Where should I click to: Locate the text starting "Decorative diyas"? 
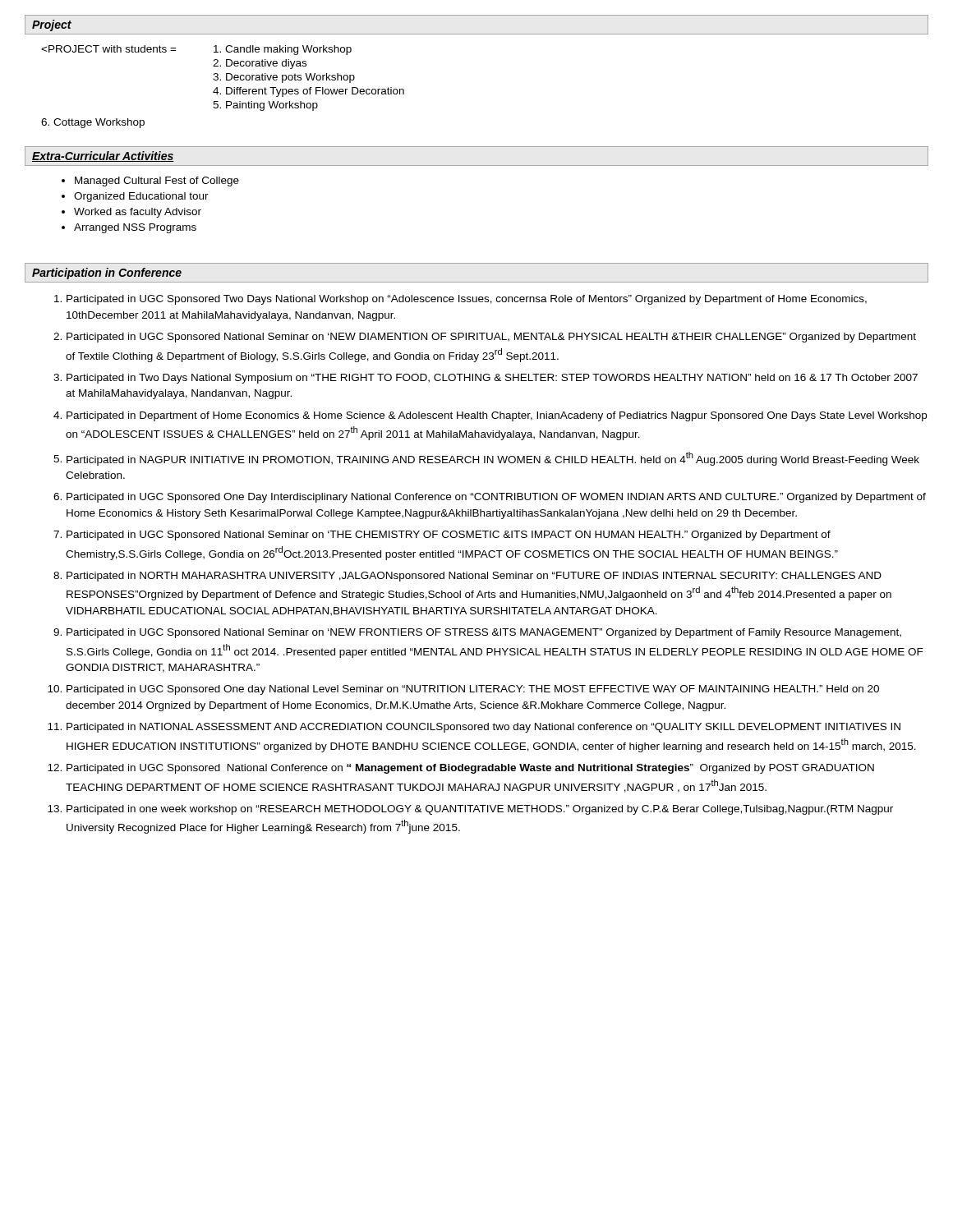point(266,63)
